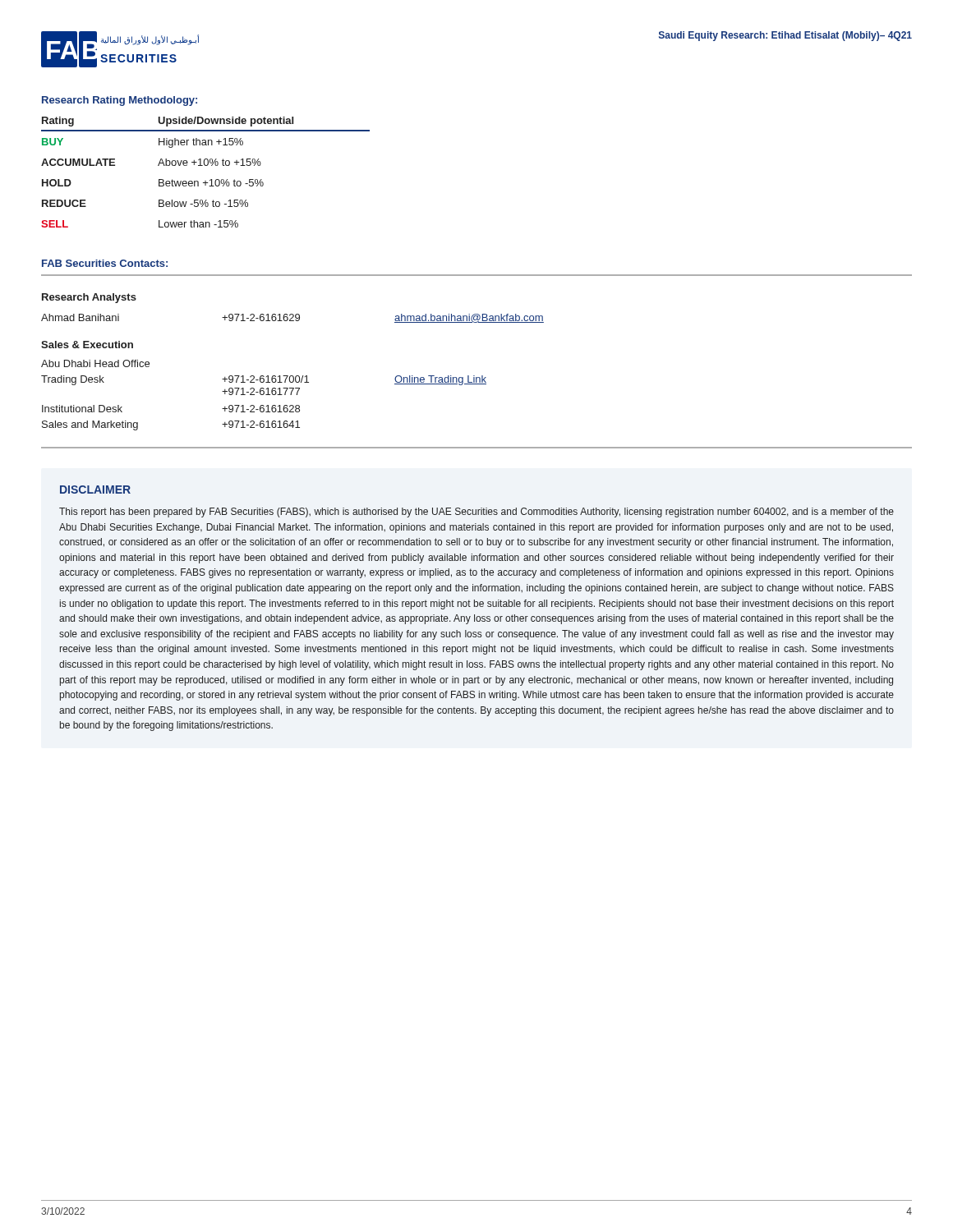This screenshot has height=1232, width=953.
Task: Click on the text with the text "Sales and Marketing +971-2-6161641"
Action: (x=218, y=424)
